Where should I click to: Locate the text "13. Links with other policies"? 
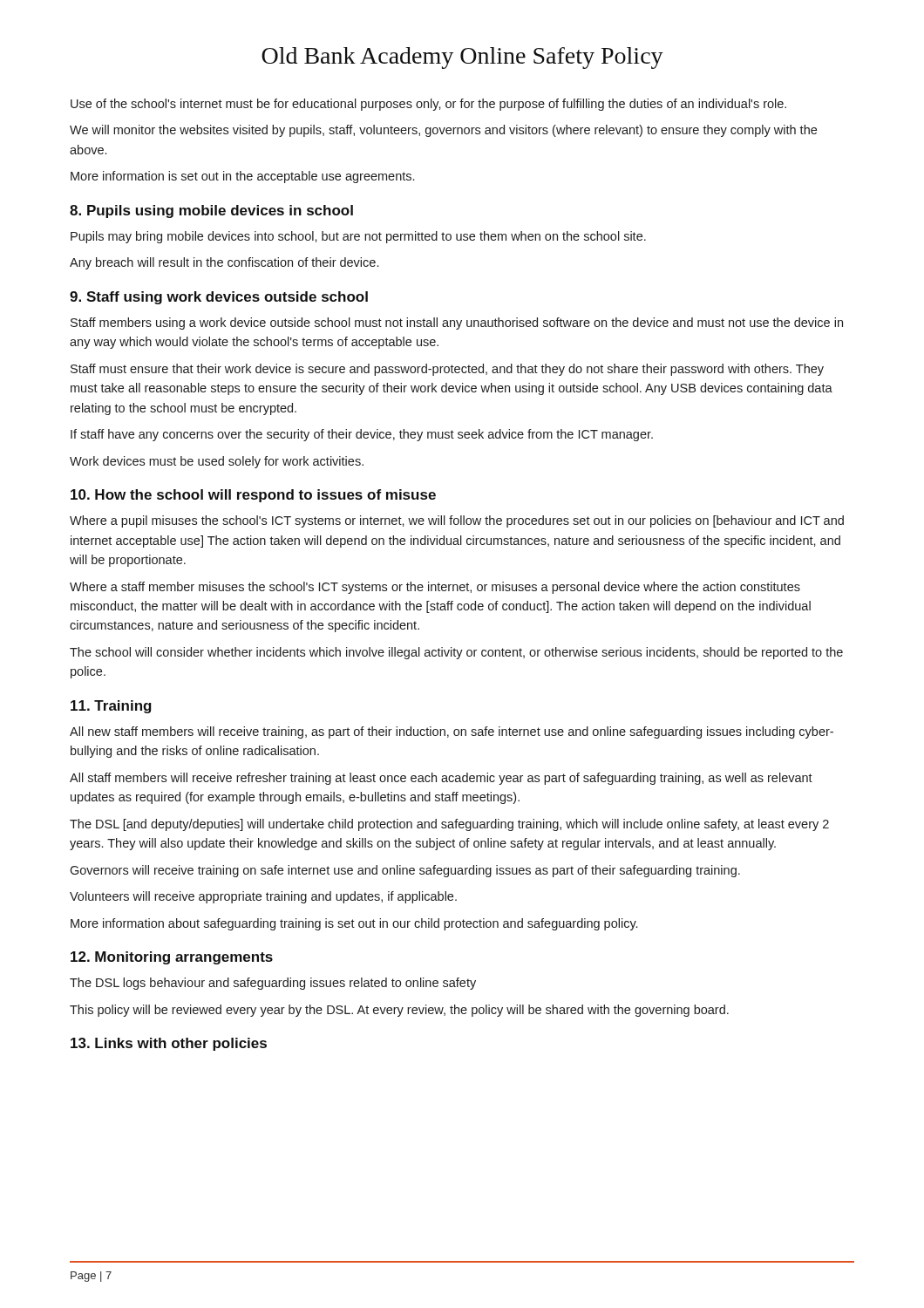point(169,1043)
